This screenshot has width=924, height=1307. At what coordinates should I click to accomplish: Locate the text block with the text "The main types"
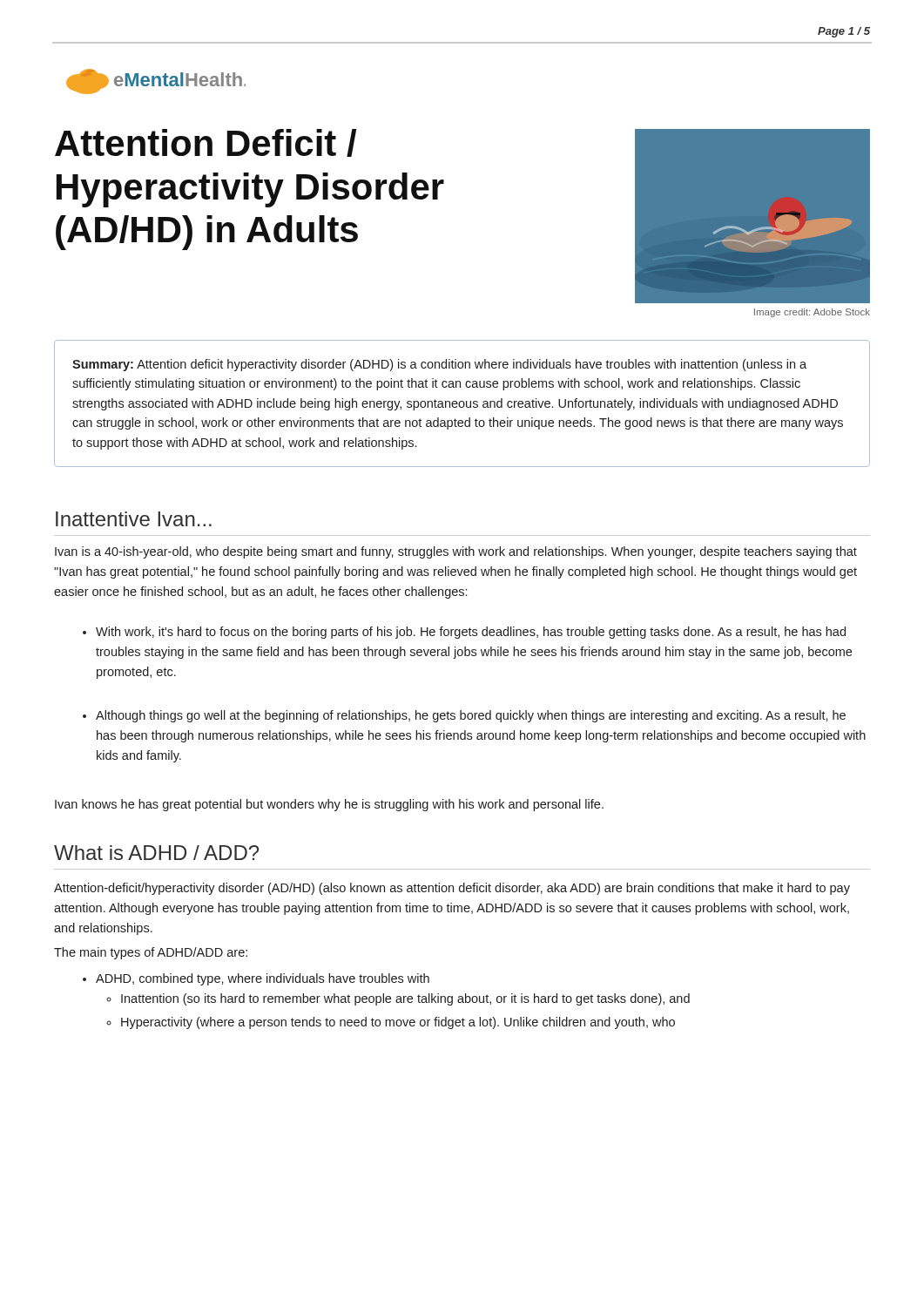(151, 952)
